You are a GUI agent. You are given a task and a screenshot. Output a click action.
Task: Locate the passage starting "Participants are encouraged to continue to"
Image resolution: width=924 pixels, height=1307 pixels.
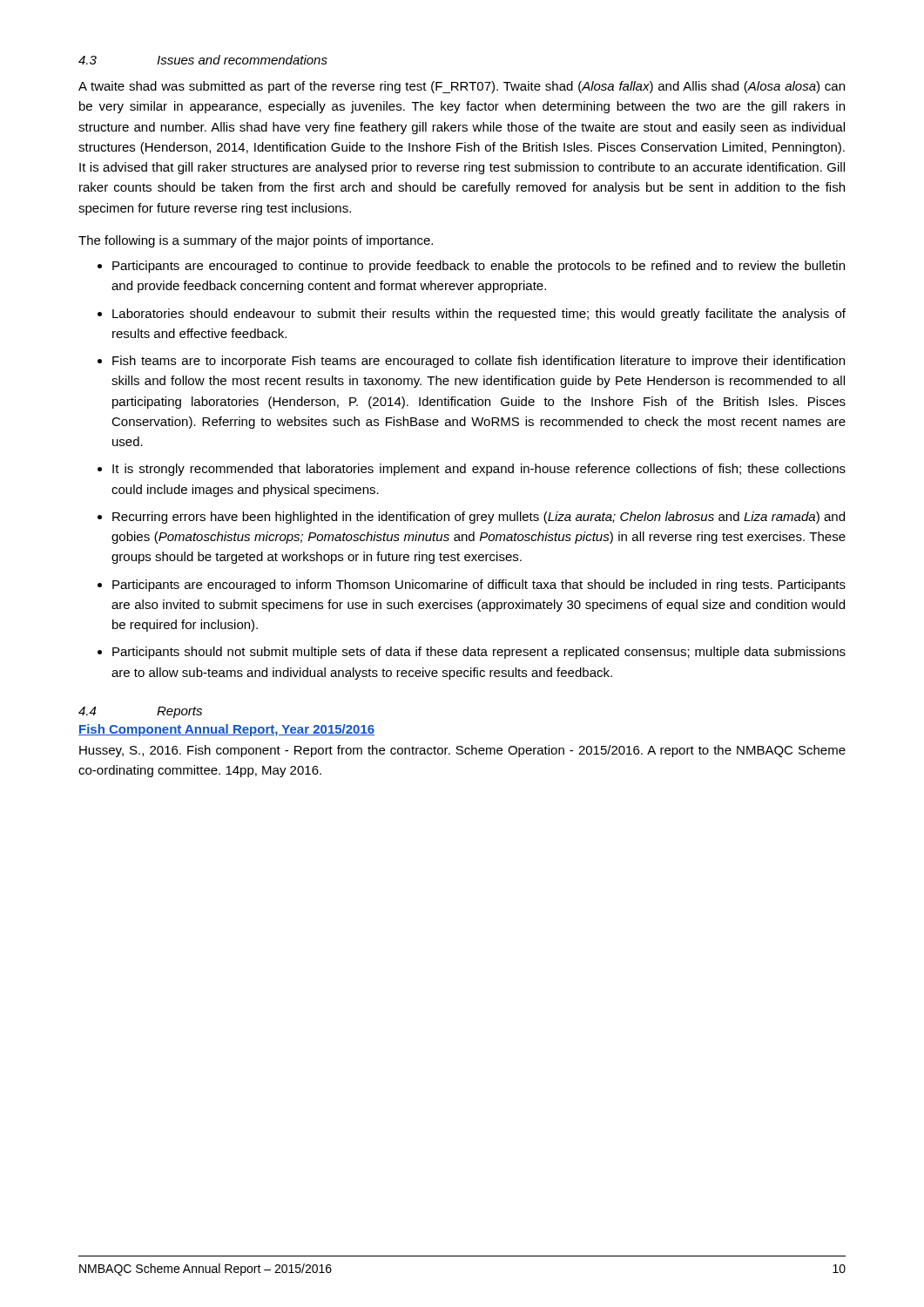(479, 275)
